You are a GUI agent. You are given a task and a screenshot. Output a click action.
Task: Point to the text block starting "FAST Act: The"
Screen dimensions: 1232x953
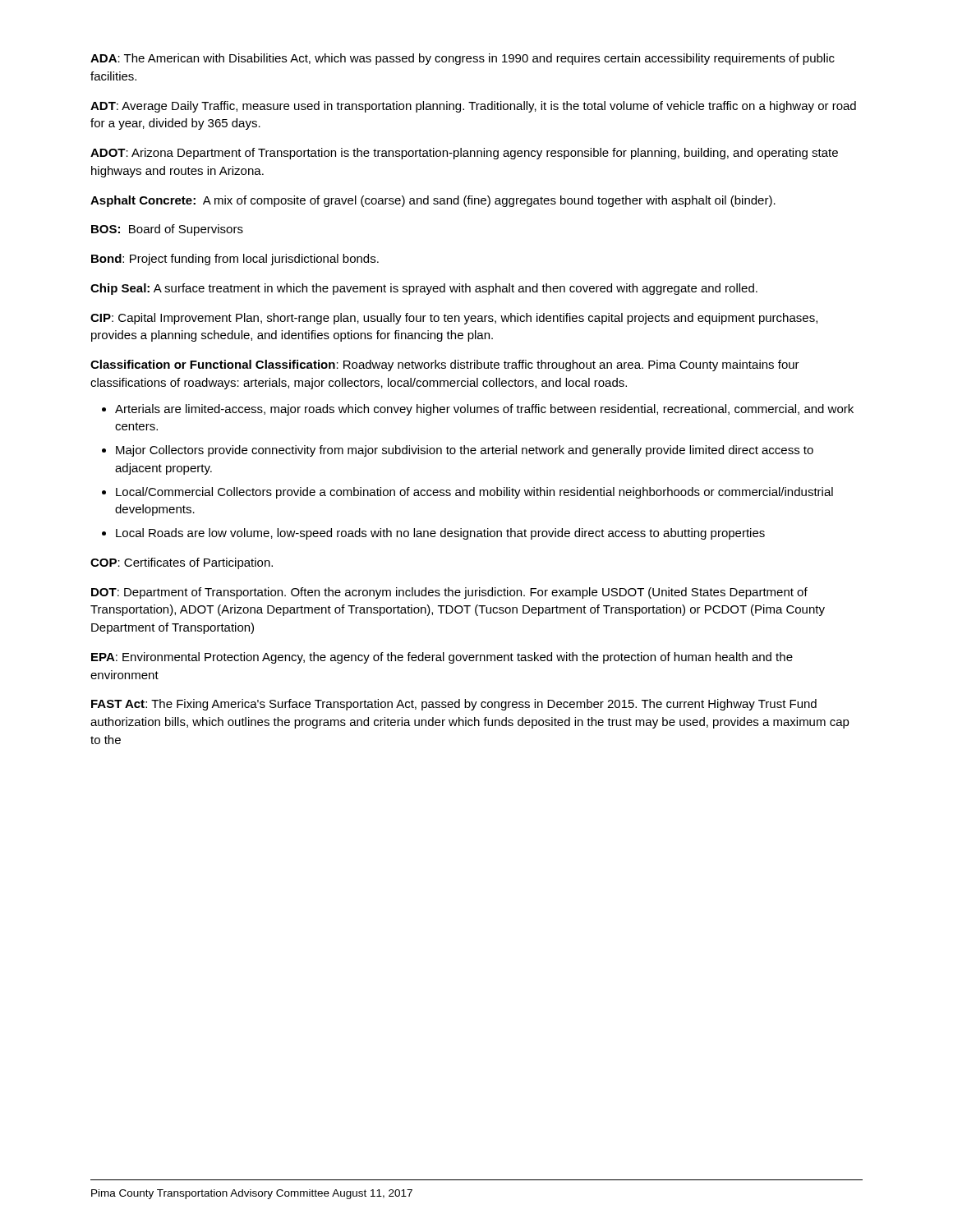click(x=476, y=722)
